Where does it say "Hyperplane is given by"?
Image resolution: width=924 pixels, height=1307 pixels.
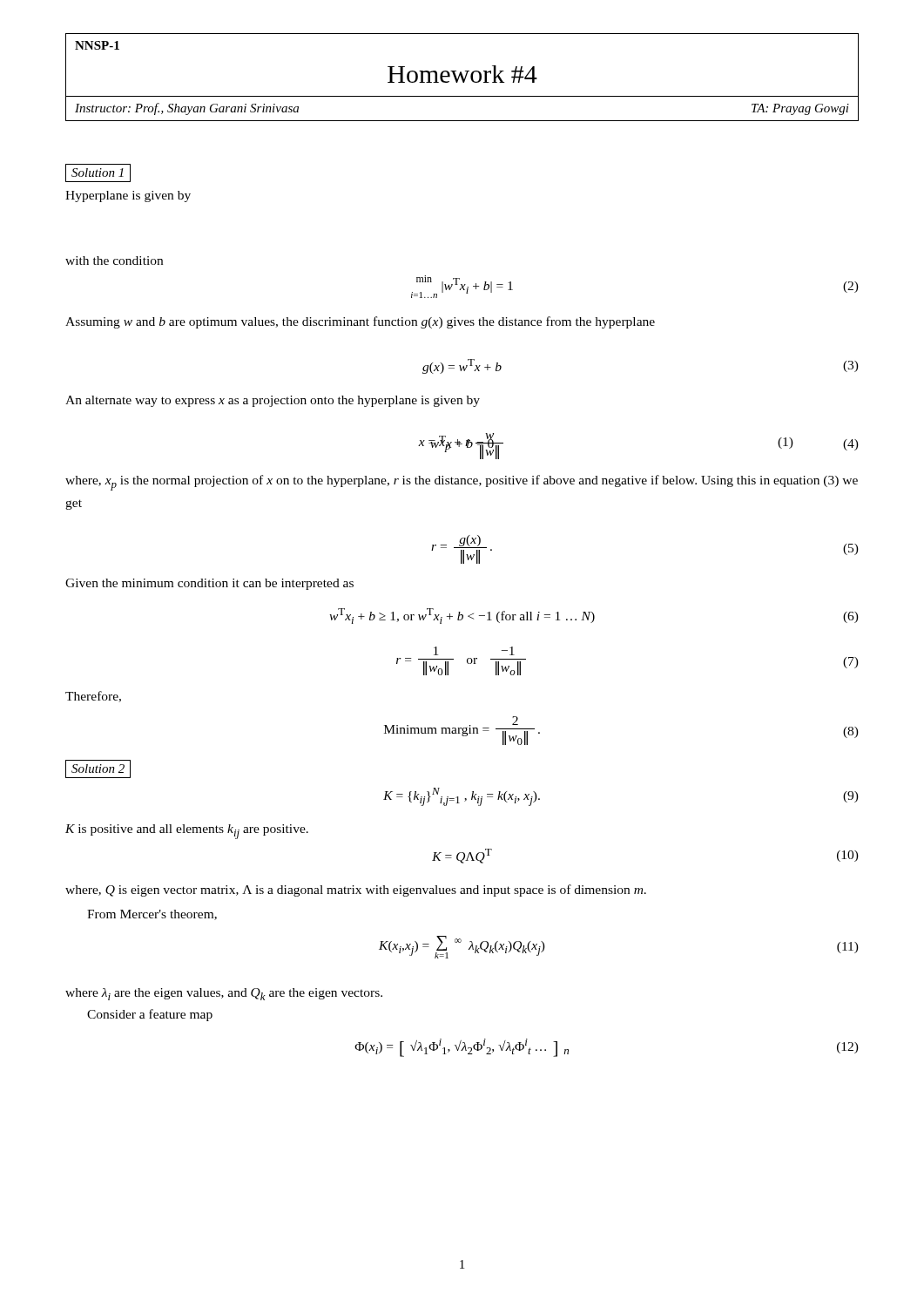128,195
